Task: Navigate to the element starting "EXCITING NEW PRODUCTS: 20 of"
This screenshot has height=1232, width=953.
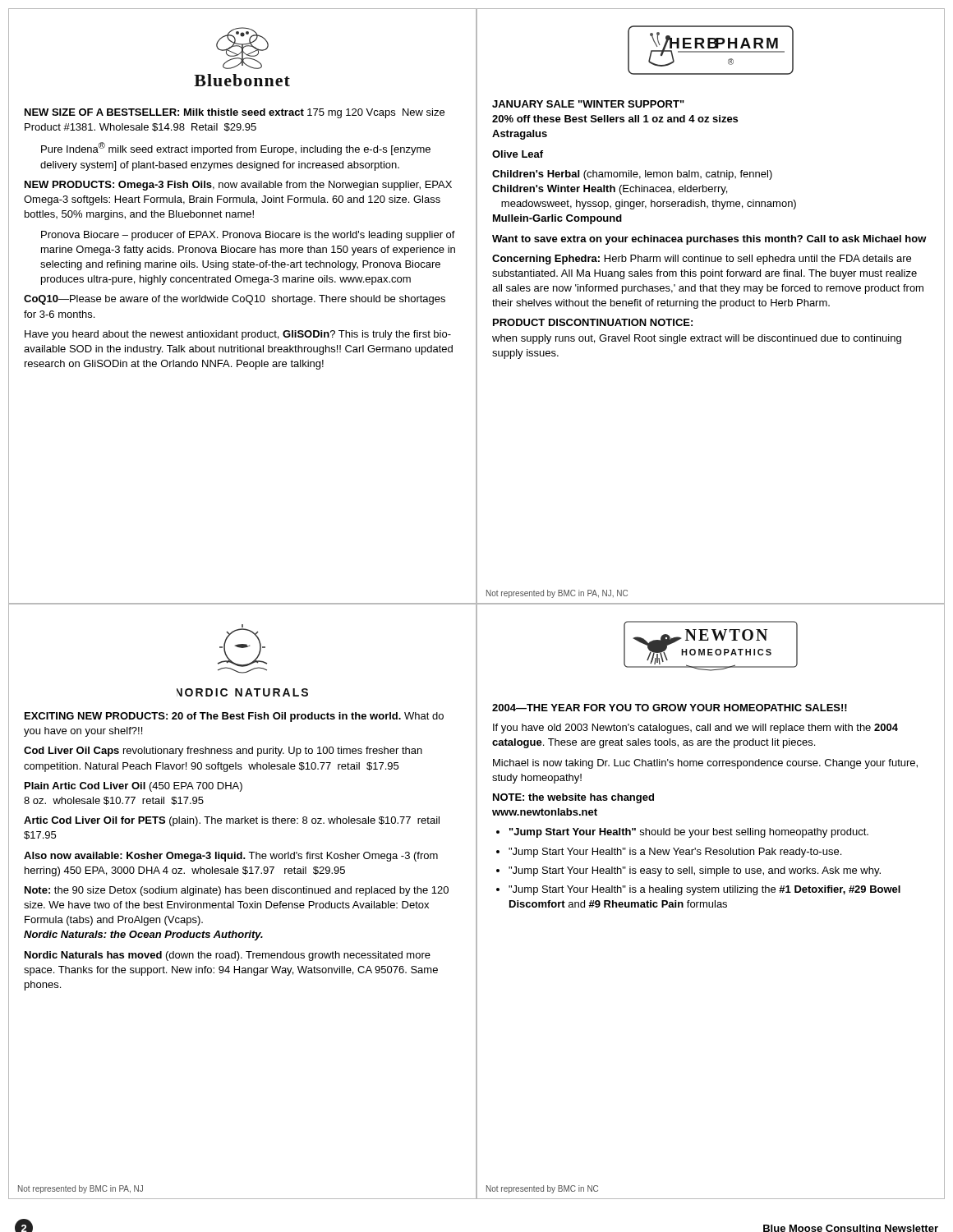Action: point(242,851)
